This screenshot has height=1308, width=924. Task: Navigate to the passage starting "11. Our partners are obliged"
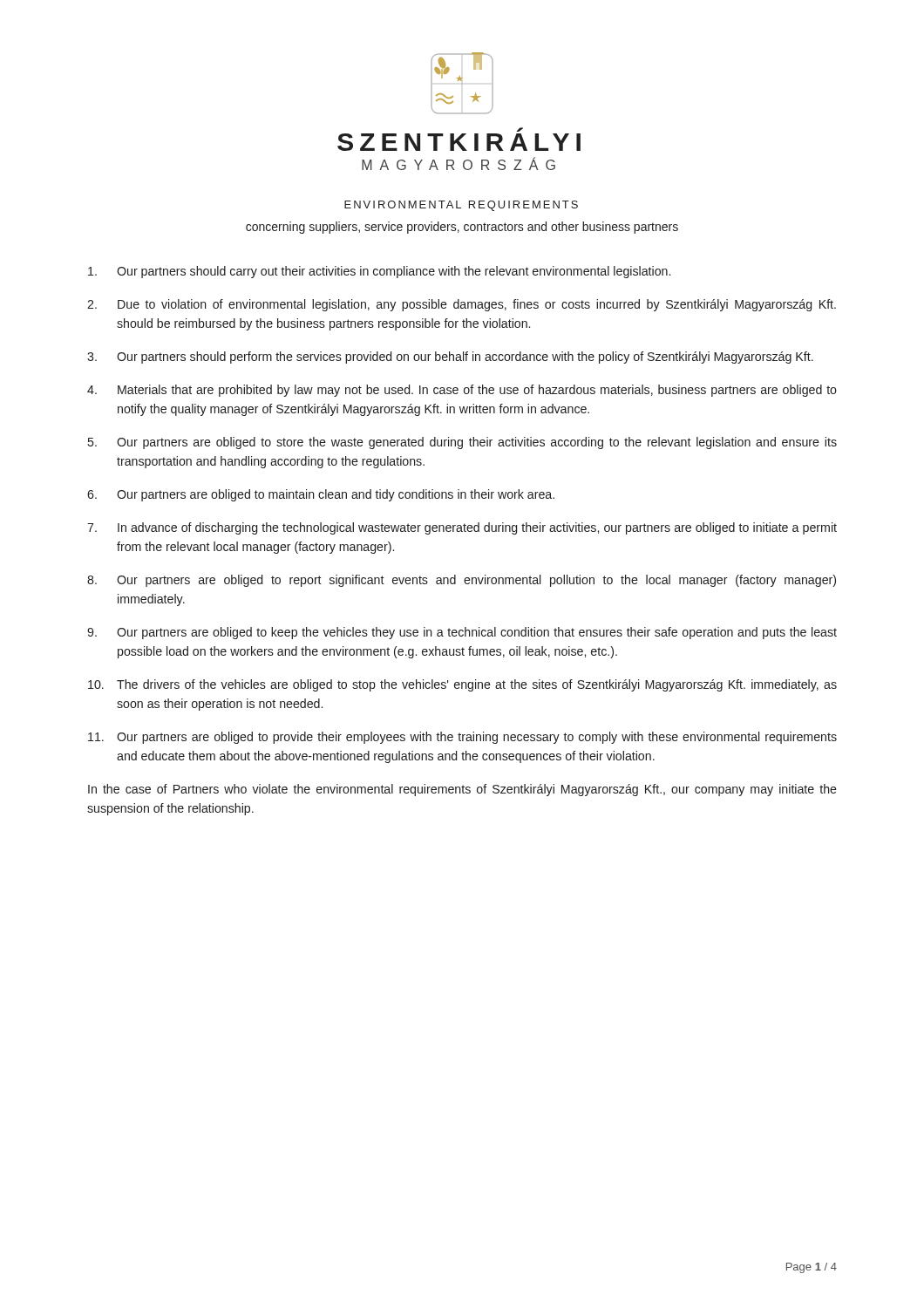click(x=462, y=746)
